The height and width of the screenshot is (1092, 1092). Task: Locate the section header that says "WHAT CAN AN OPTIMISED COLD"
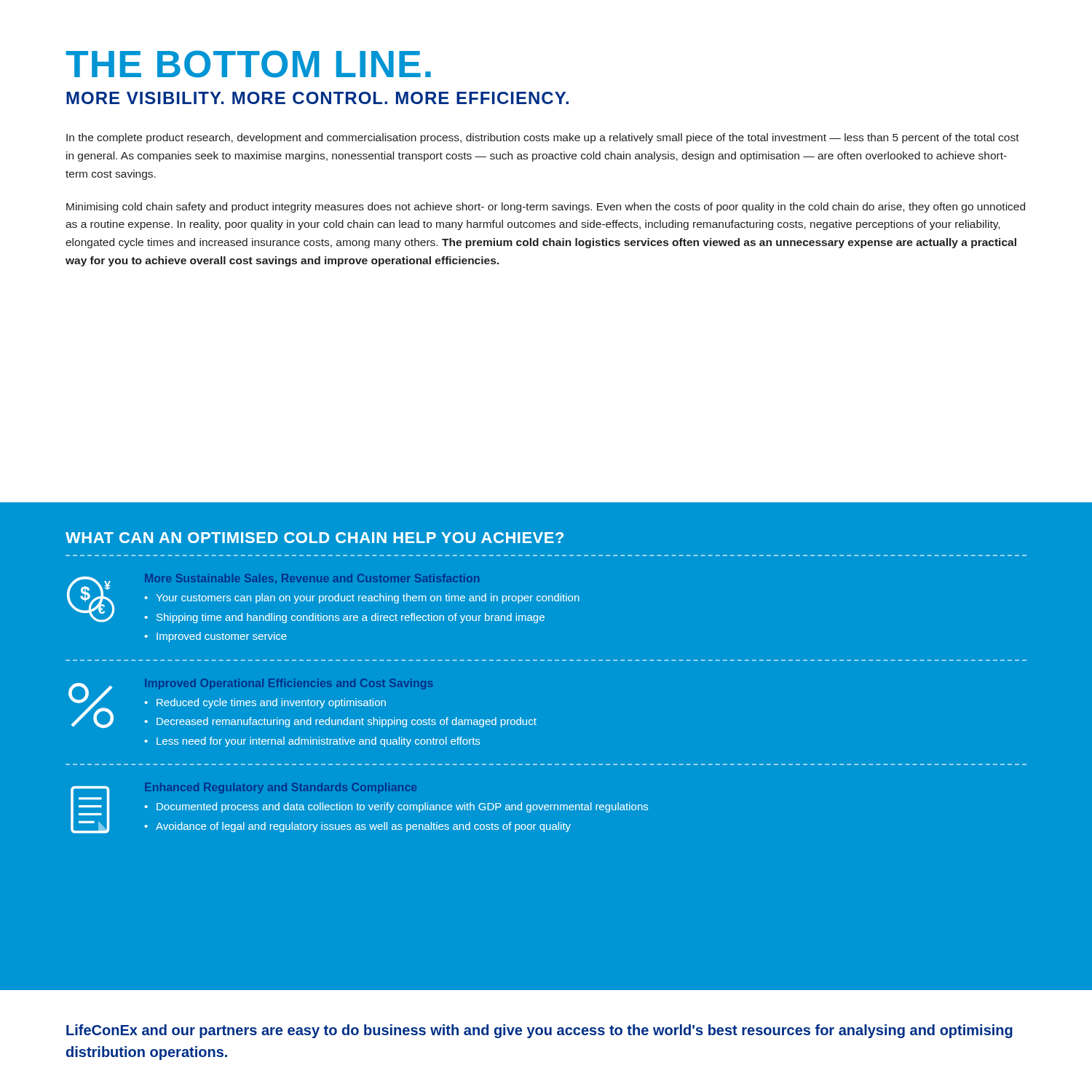pos(315,538)
